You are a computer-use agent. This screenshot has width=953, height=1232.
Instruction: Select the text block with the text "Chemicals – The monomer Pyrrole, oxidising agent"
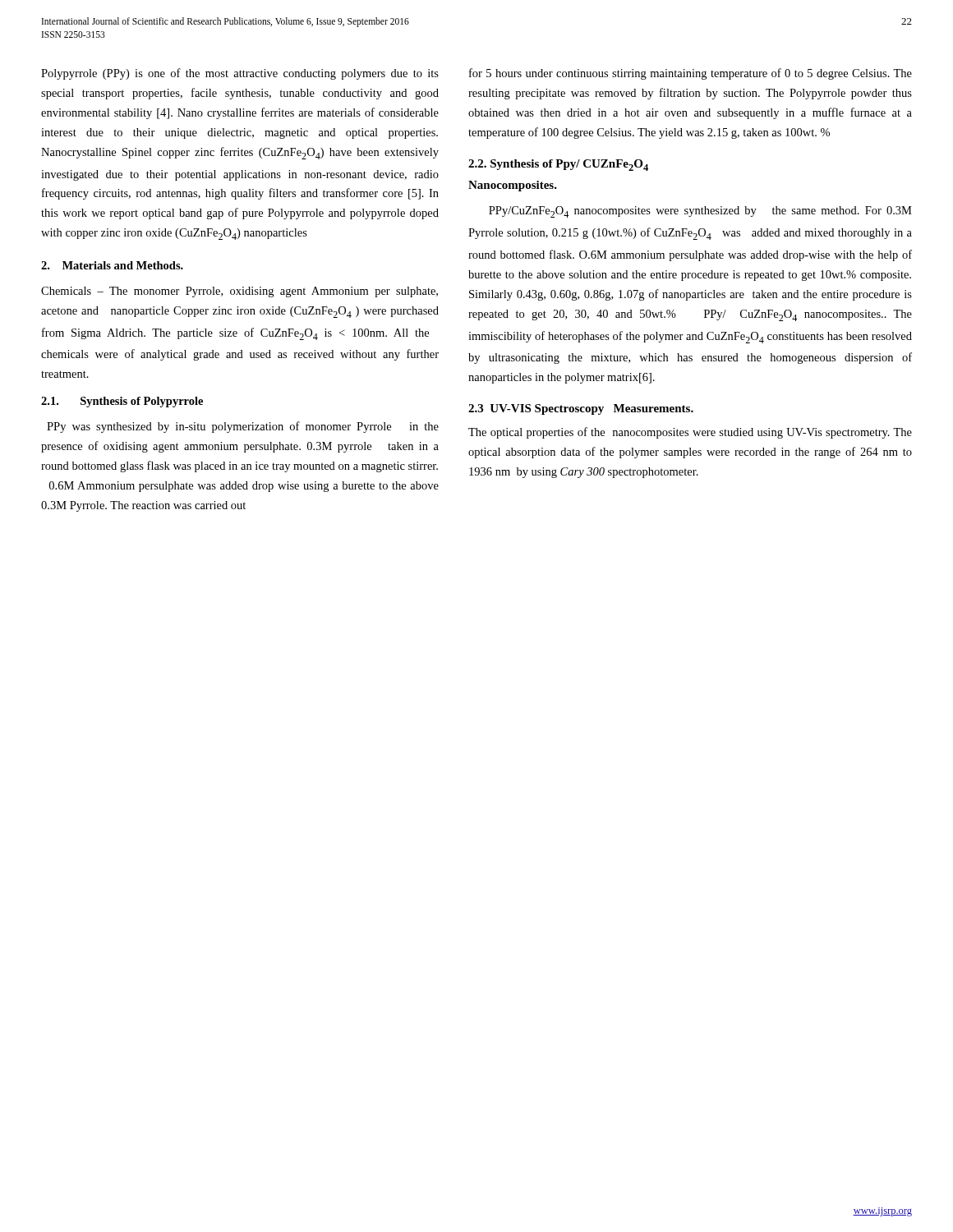pos(240,333)
